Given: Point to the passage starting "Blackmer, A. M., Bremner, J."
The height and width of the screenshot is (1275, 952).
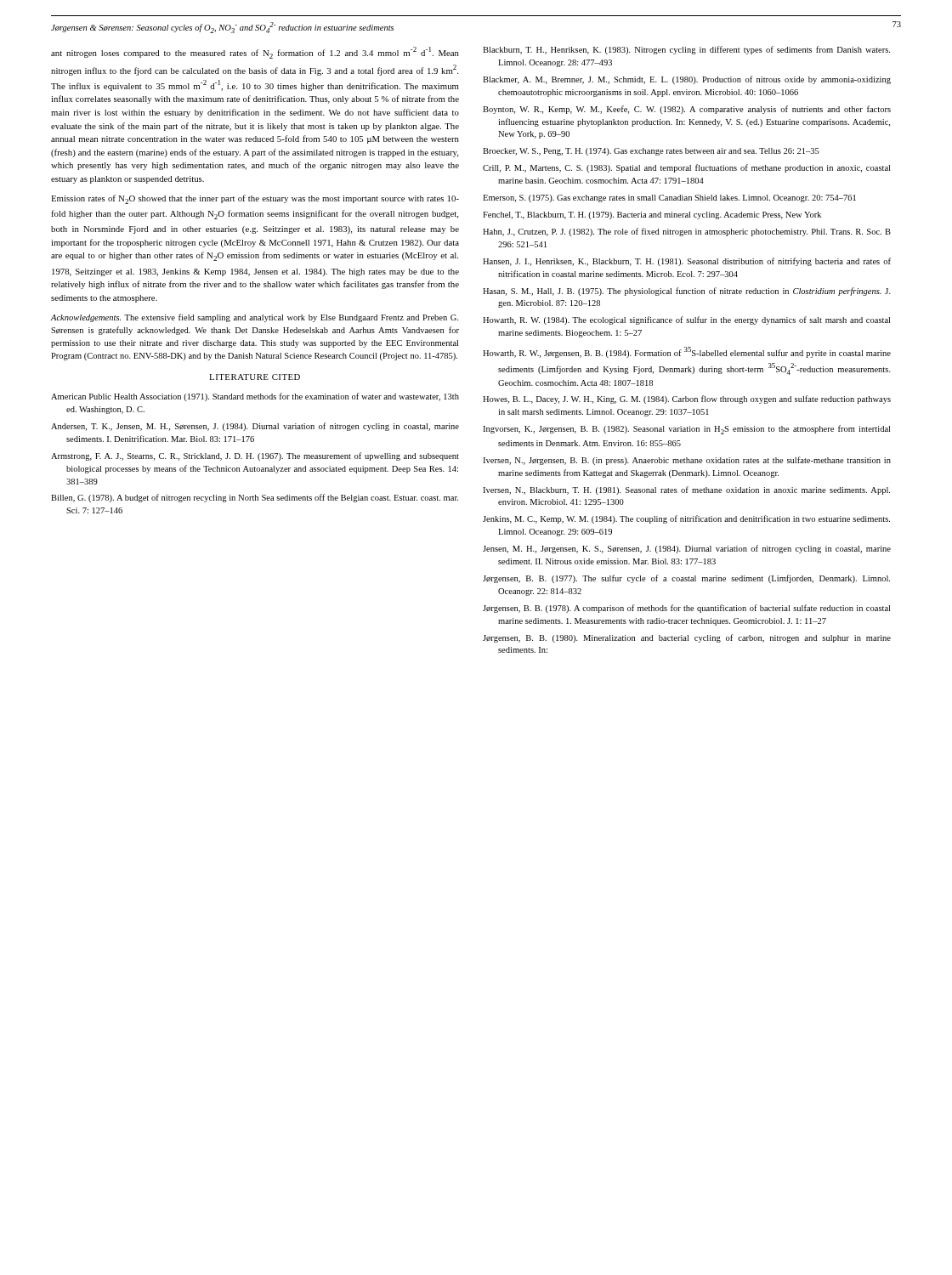Looking at the screenshot, I should click(x=687, y=87).
